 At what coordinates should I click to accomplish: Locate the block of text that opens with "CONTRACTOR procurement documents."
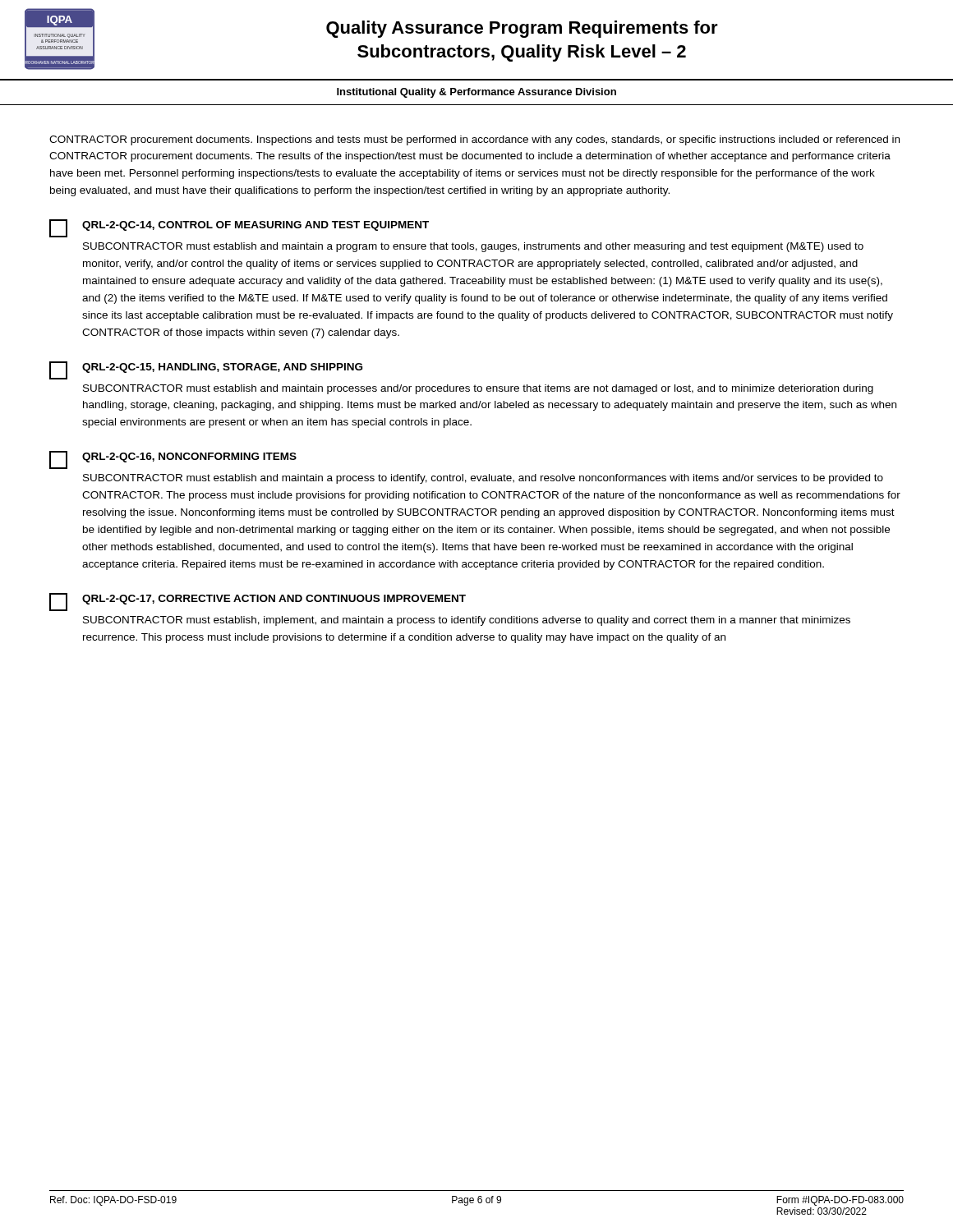[476, 165]
